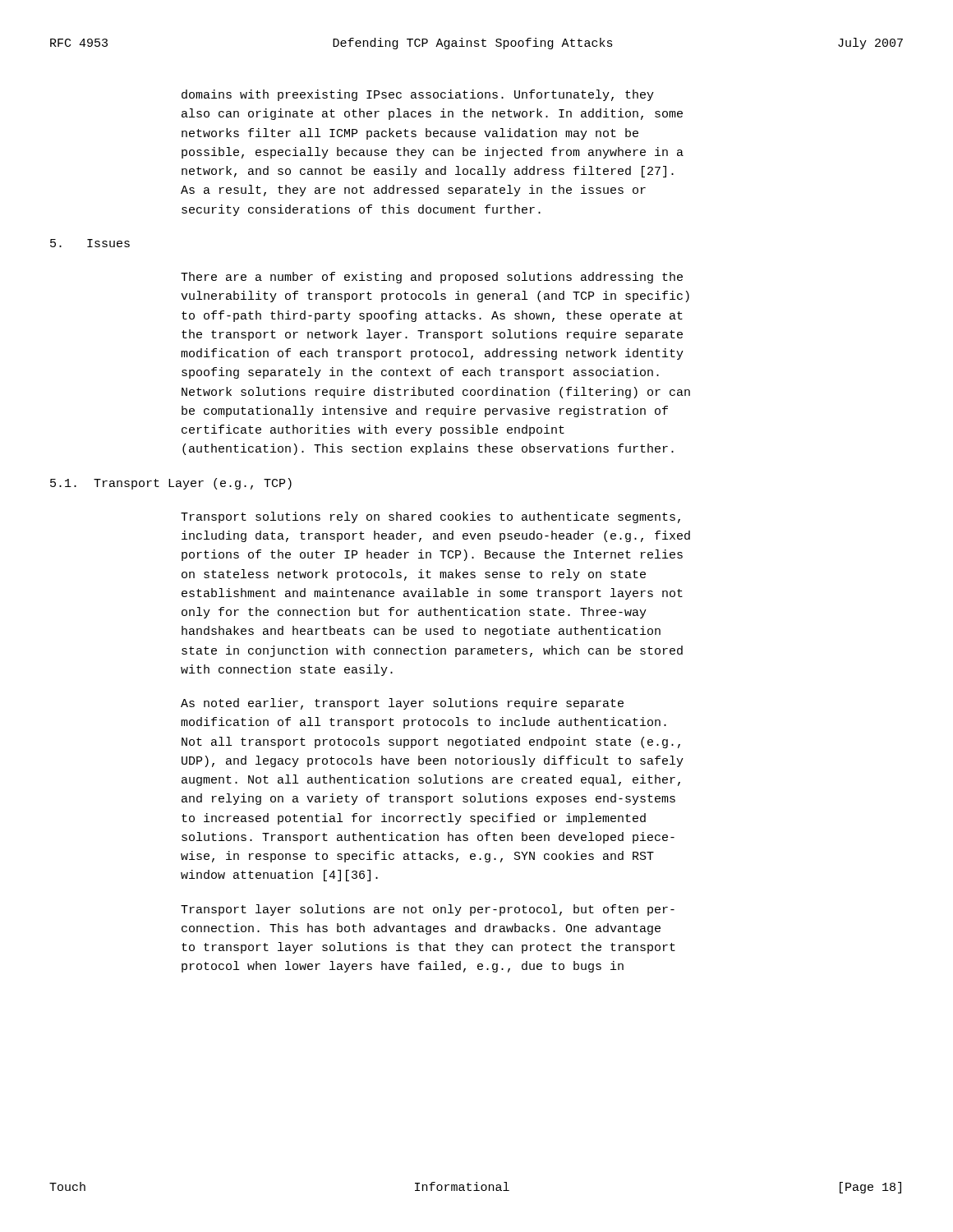Click where it says "5.1. Transport Layer (e.g., TCP)"

coord(171,484)
